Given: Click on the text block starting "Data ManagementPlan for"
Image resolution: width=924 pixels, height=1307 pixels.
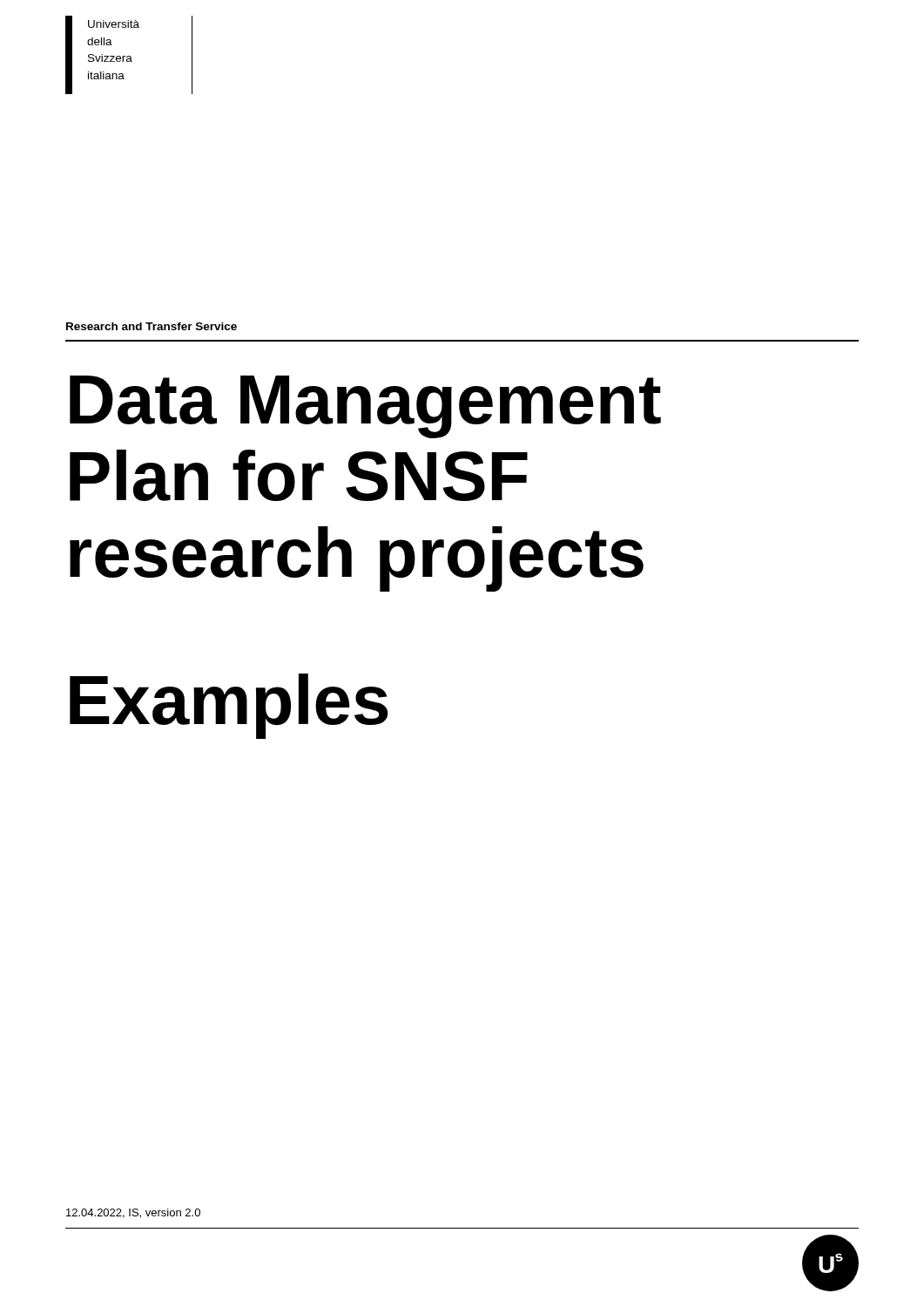Looking at the screenshot, I should [x=462, y=477].
